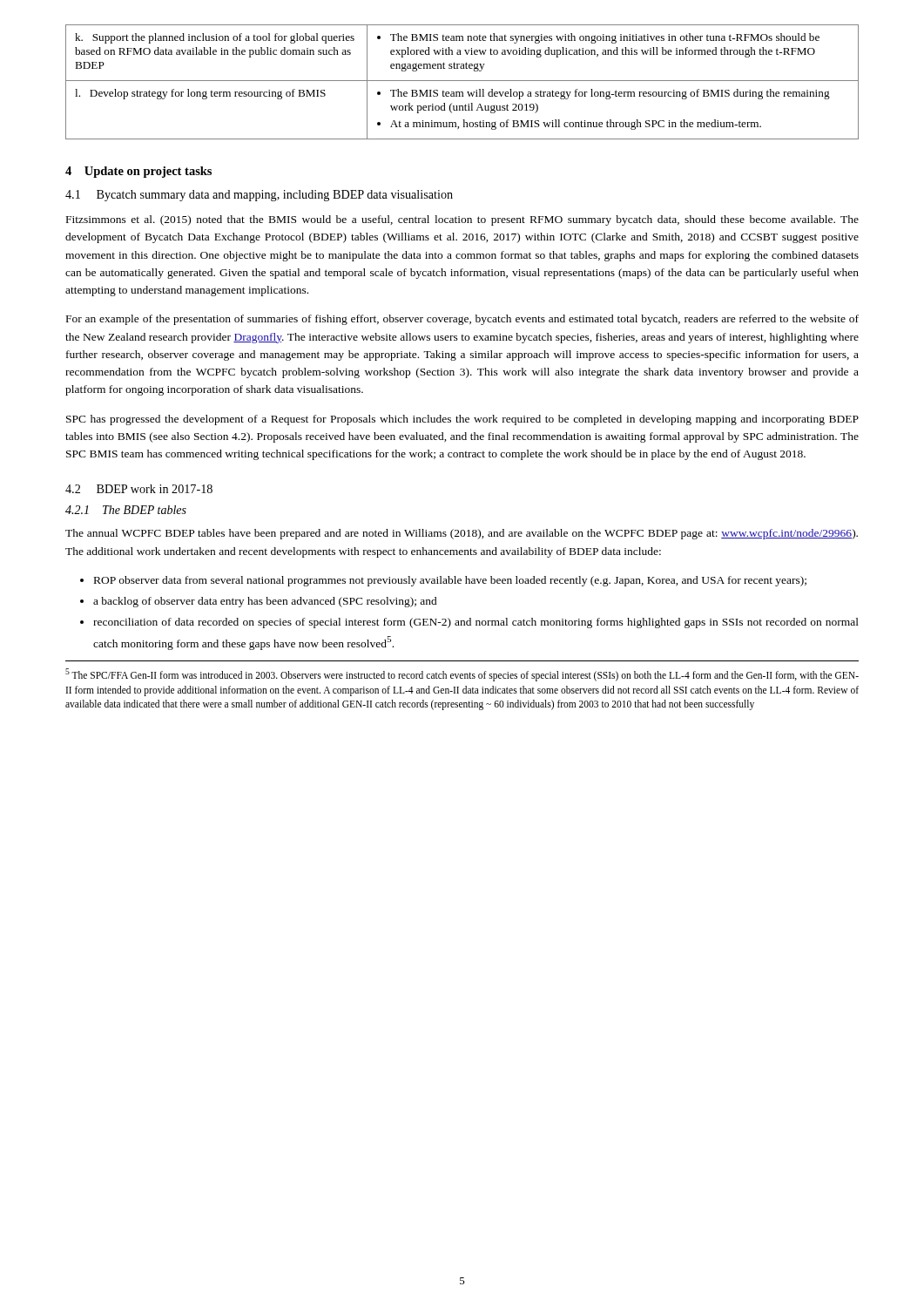Screen dimensions: 1307x924
Task: Point to the block beginning "Fitzsimmons et al. (2015) noted that the"
Action: (462, 255)
